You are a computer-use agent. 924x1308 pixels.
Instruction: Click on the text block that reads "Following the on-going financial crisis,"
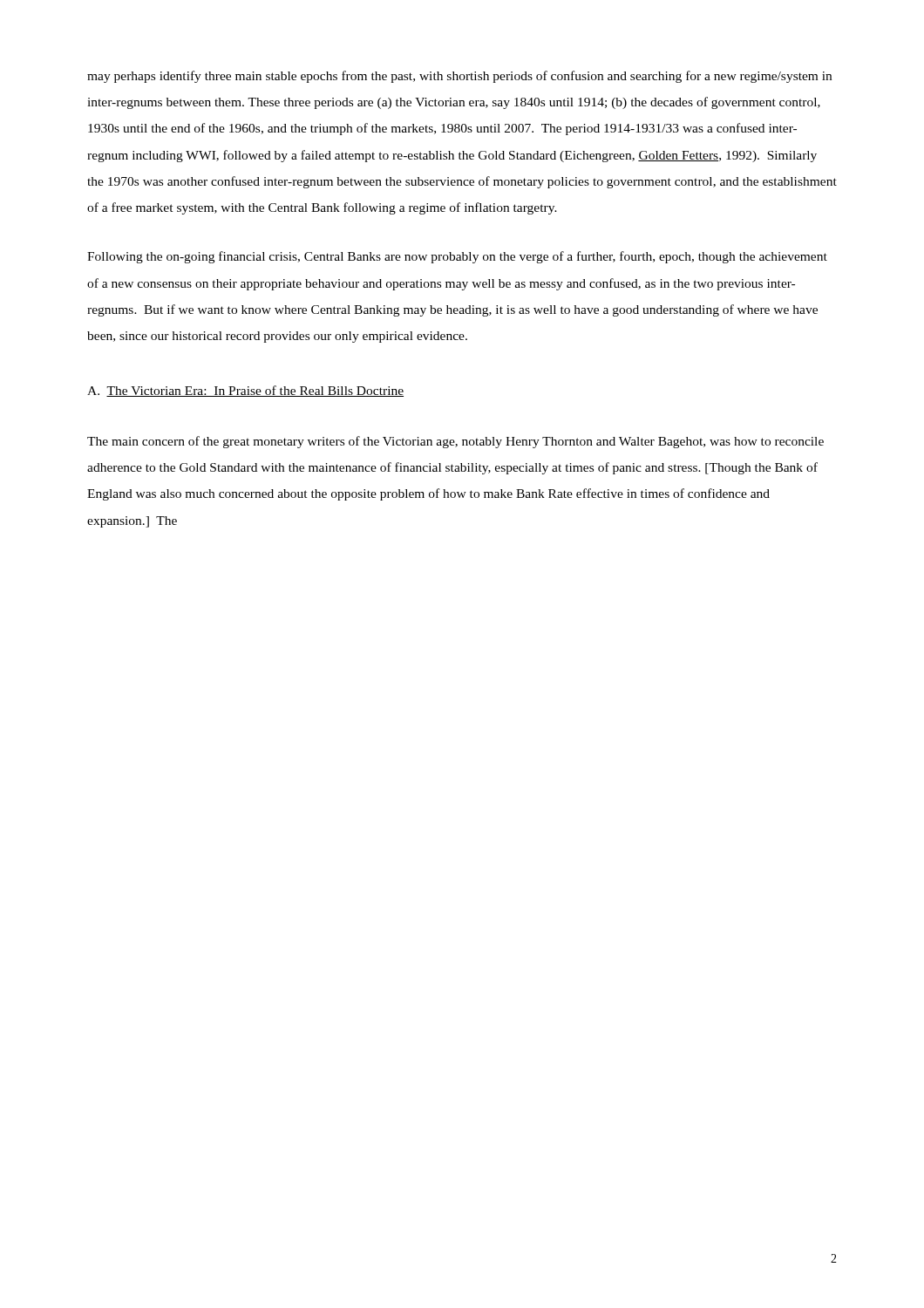pyautogui.click(x=457, y=296)
